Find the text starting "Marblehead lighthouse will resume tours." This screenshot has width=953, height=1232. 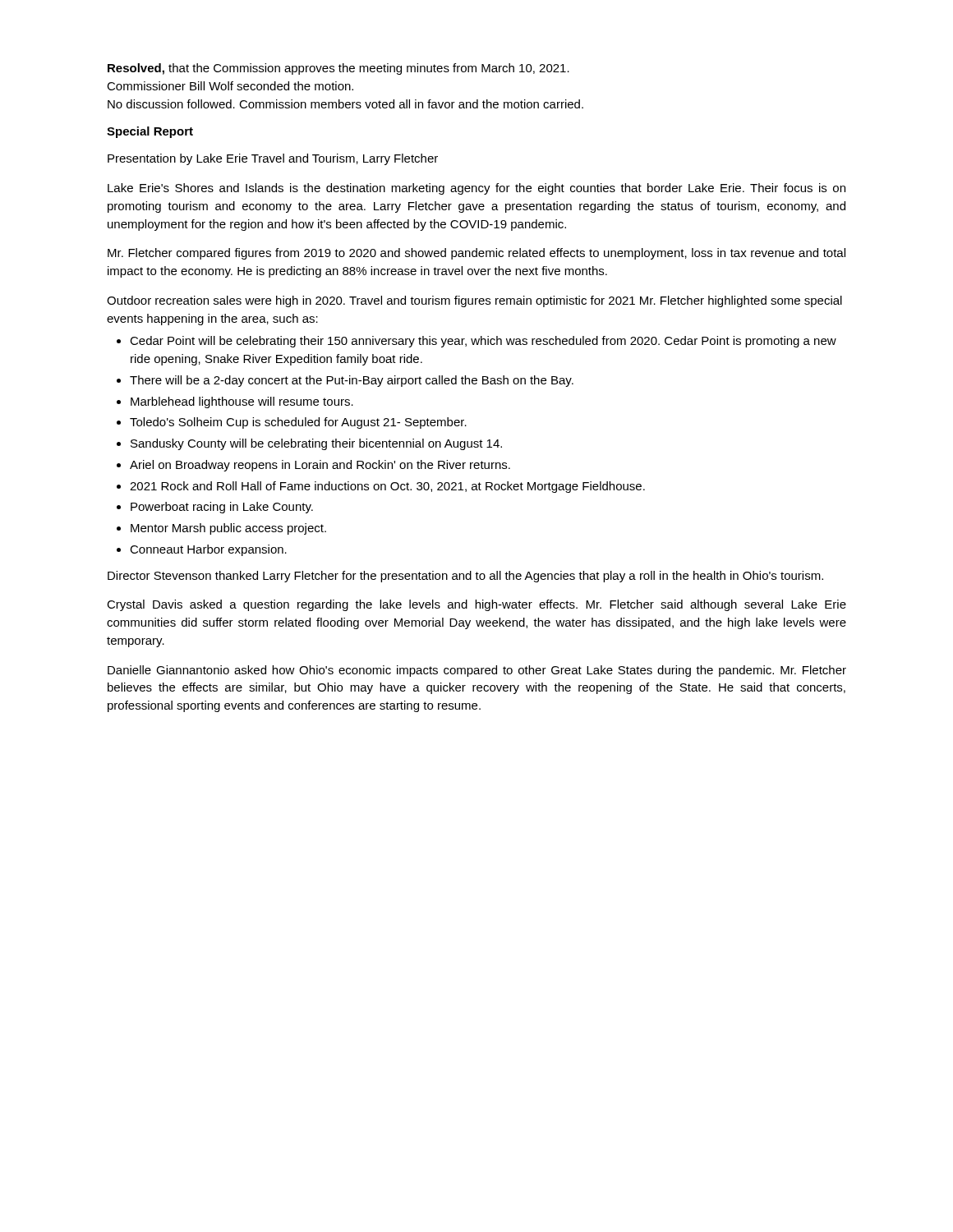tap(242, 401)
